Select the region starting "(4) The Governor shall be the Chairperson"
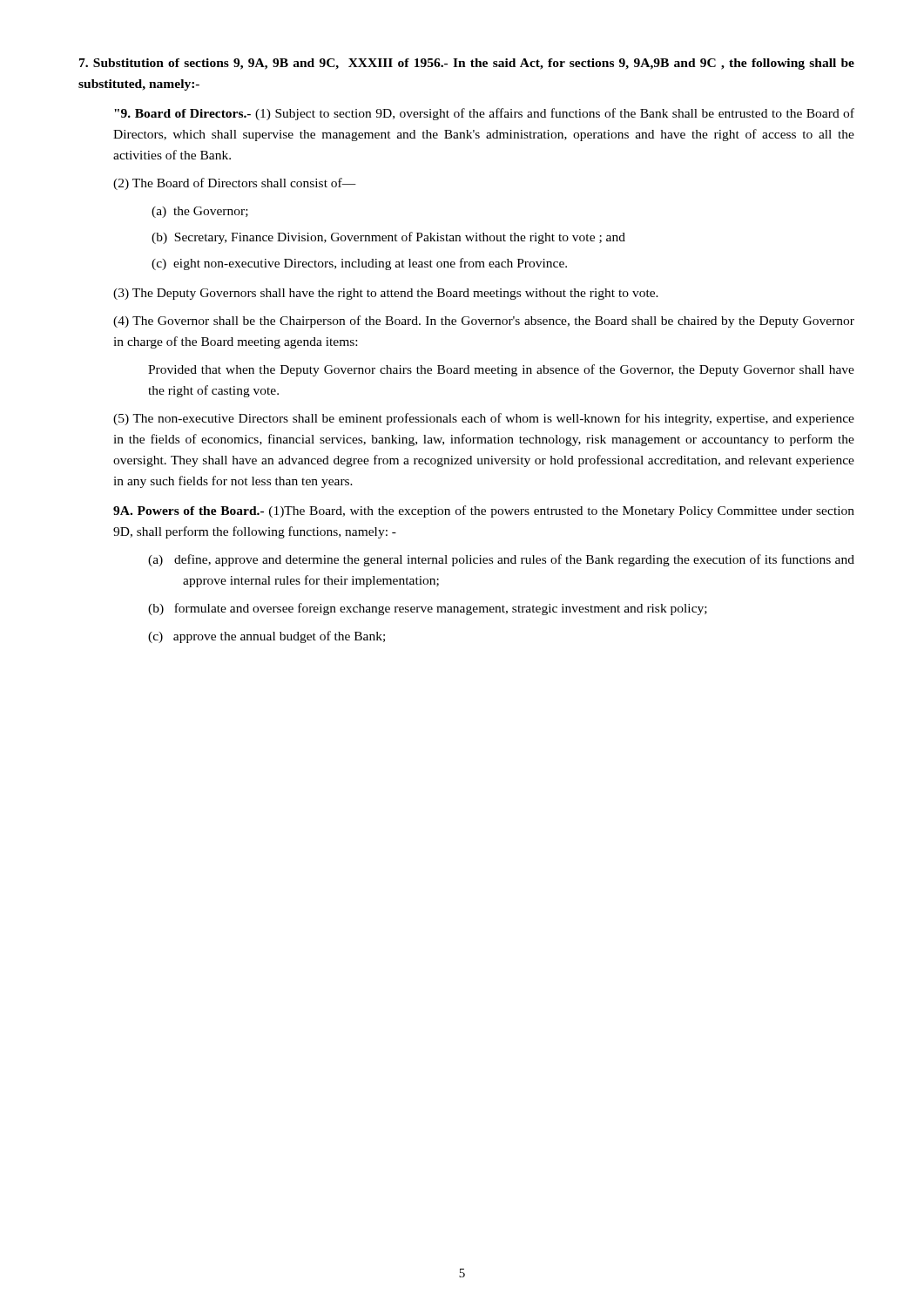The width and height of the screenshot is (924, 1307). [x=484, y=331]
